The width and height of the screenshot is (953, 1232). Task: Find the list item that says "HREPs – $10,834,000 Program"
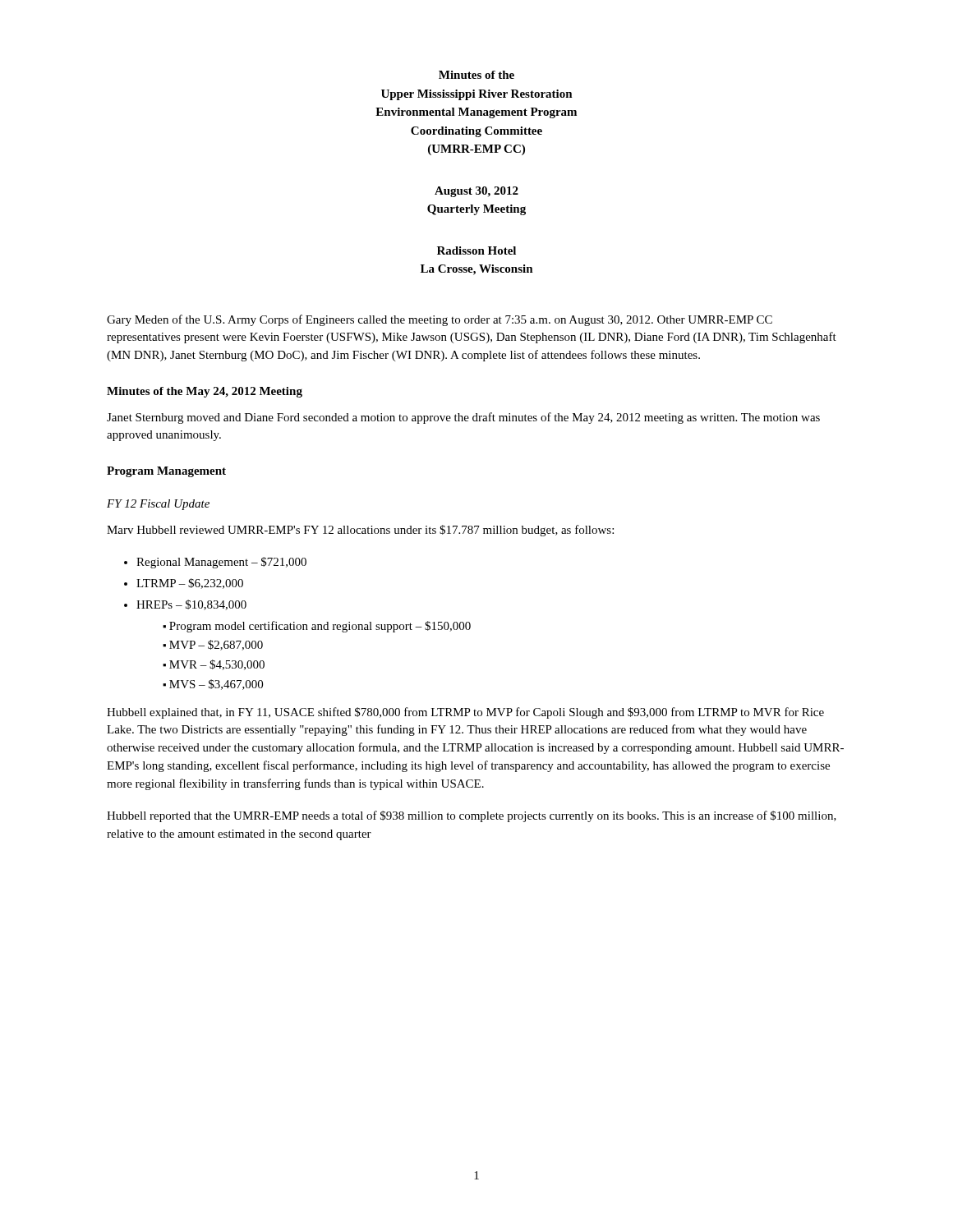(x=191, y=605)
